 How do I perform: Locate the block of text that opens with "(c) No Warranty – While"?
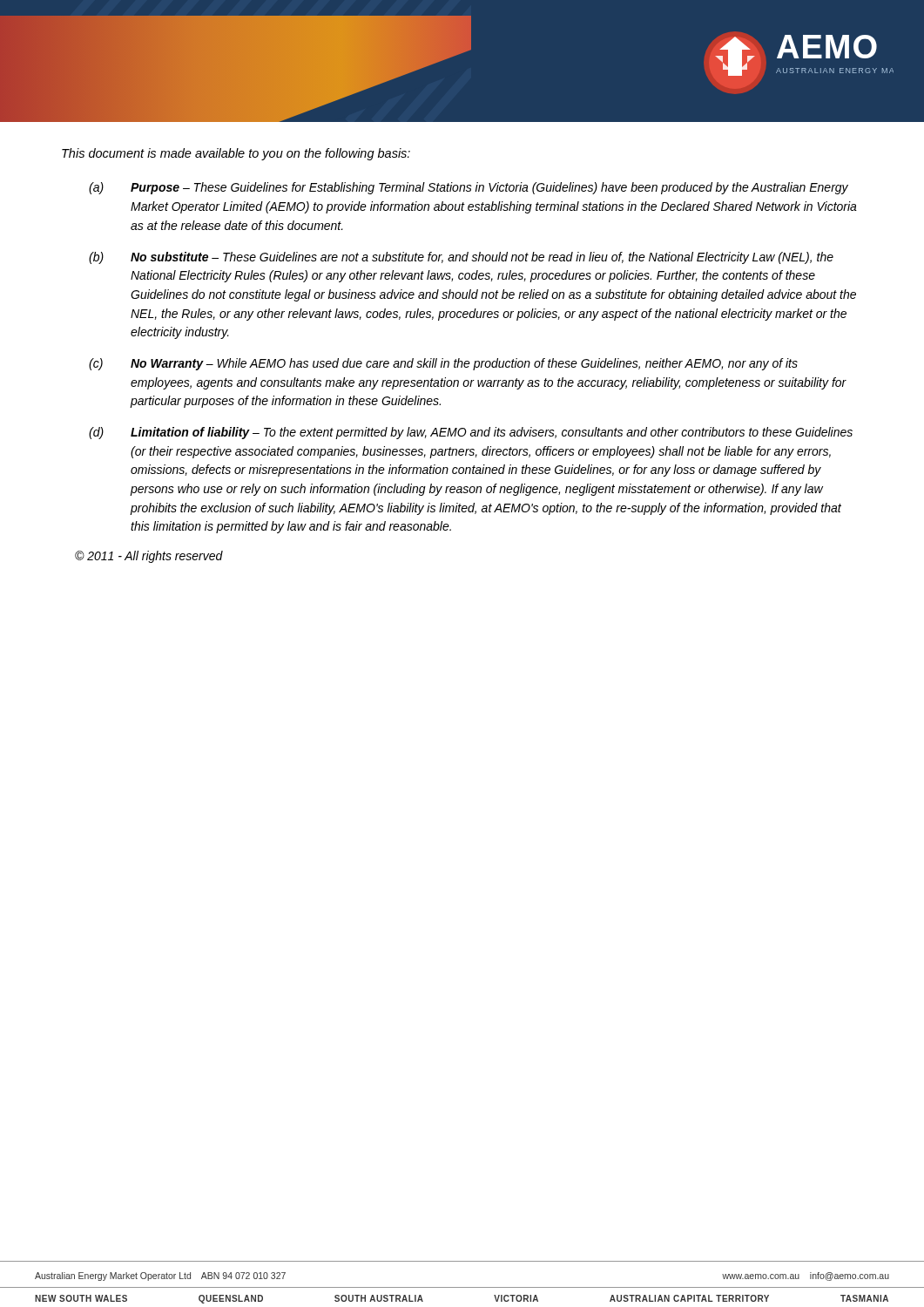tap(476, 383)
